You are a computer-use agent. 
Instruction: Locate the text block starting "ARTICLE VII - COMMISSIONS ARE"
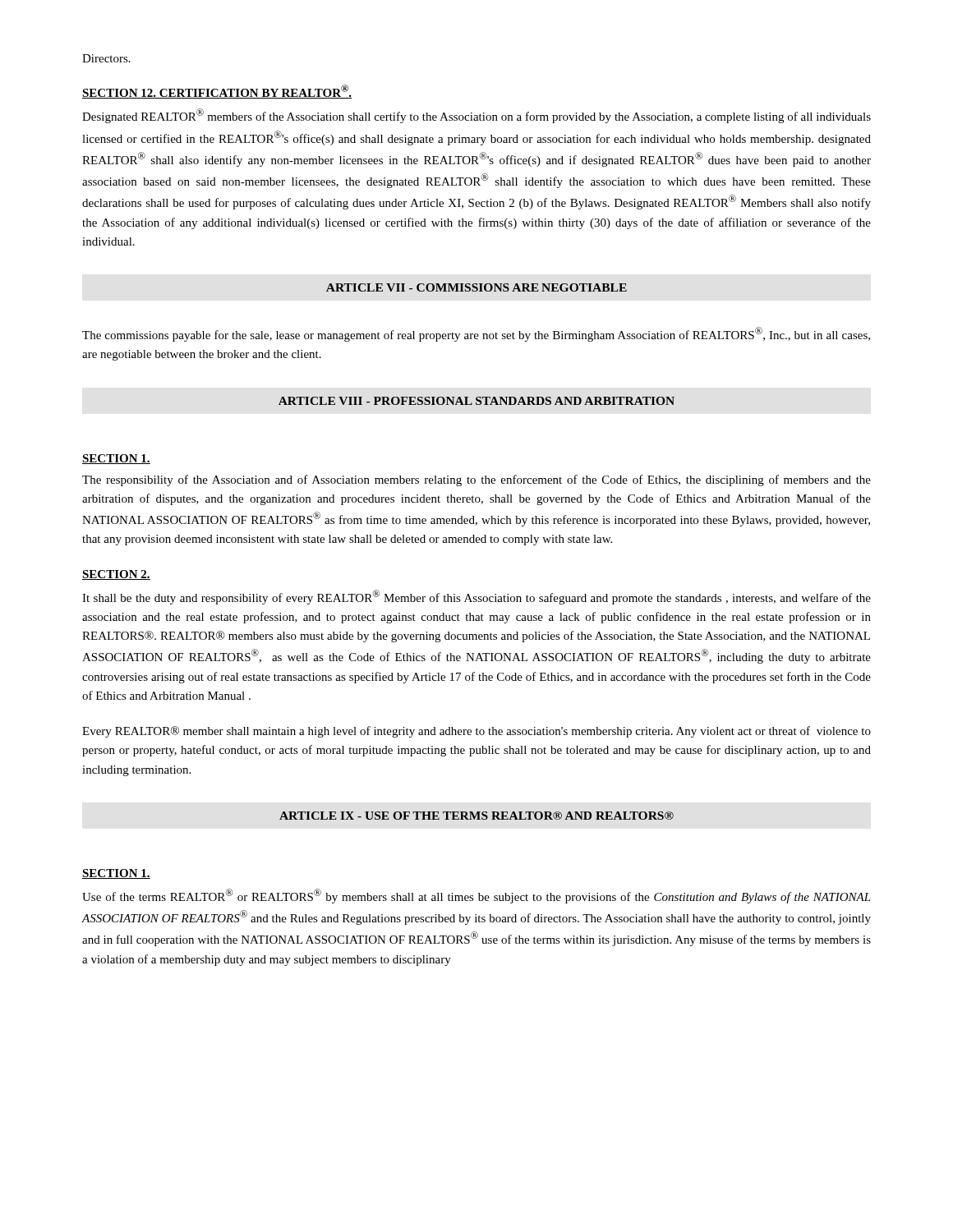476,287
